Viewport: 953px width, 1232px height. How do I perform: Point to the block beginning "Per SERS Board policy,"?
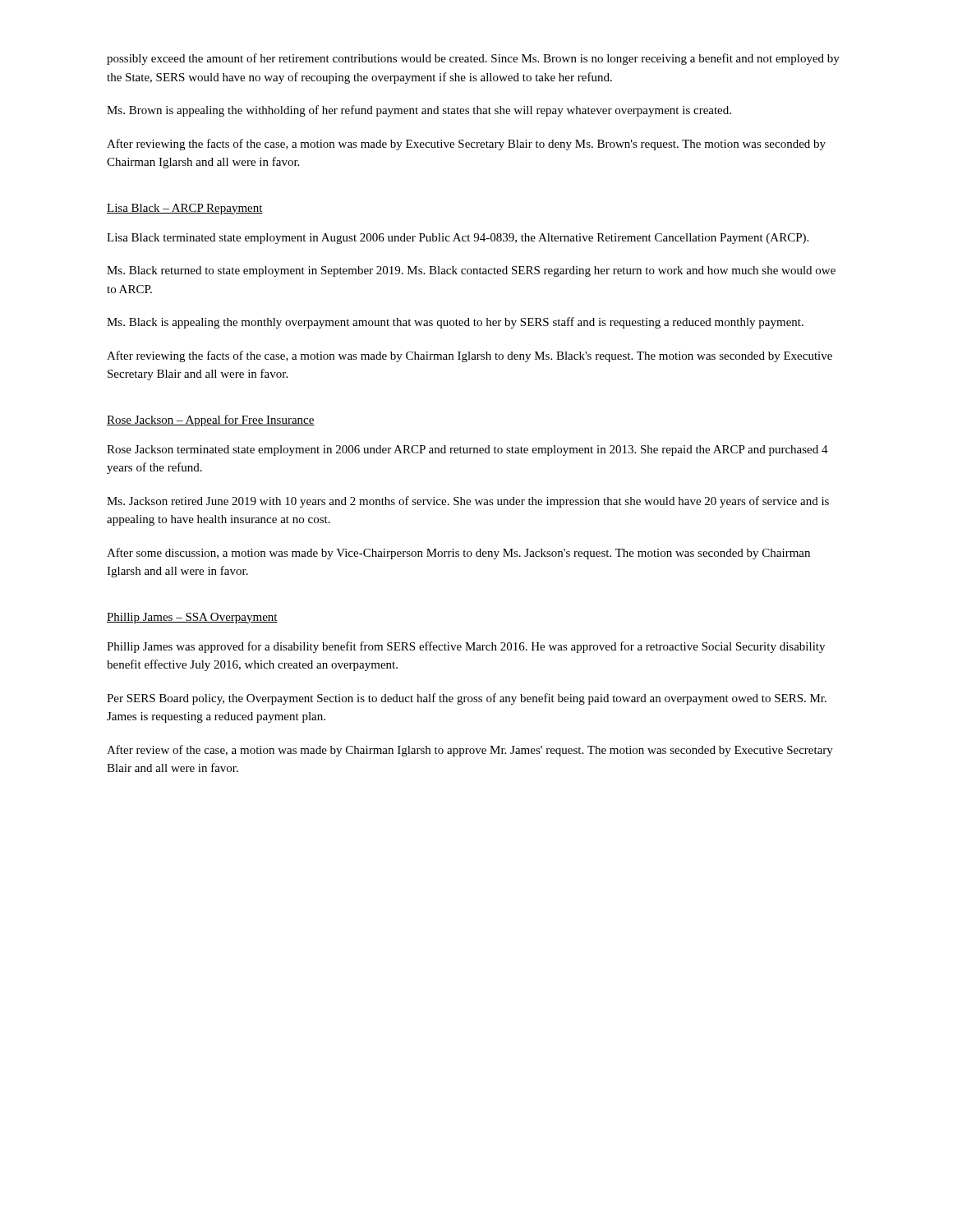[x=467, y=707]
